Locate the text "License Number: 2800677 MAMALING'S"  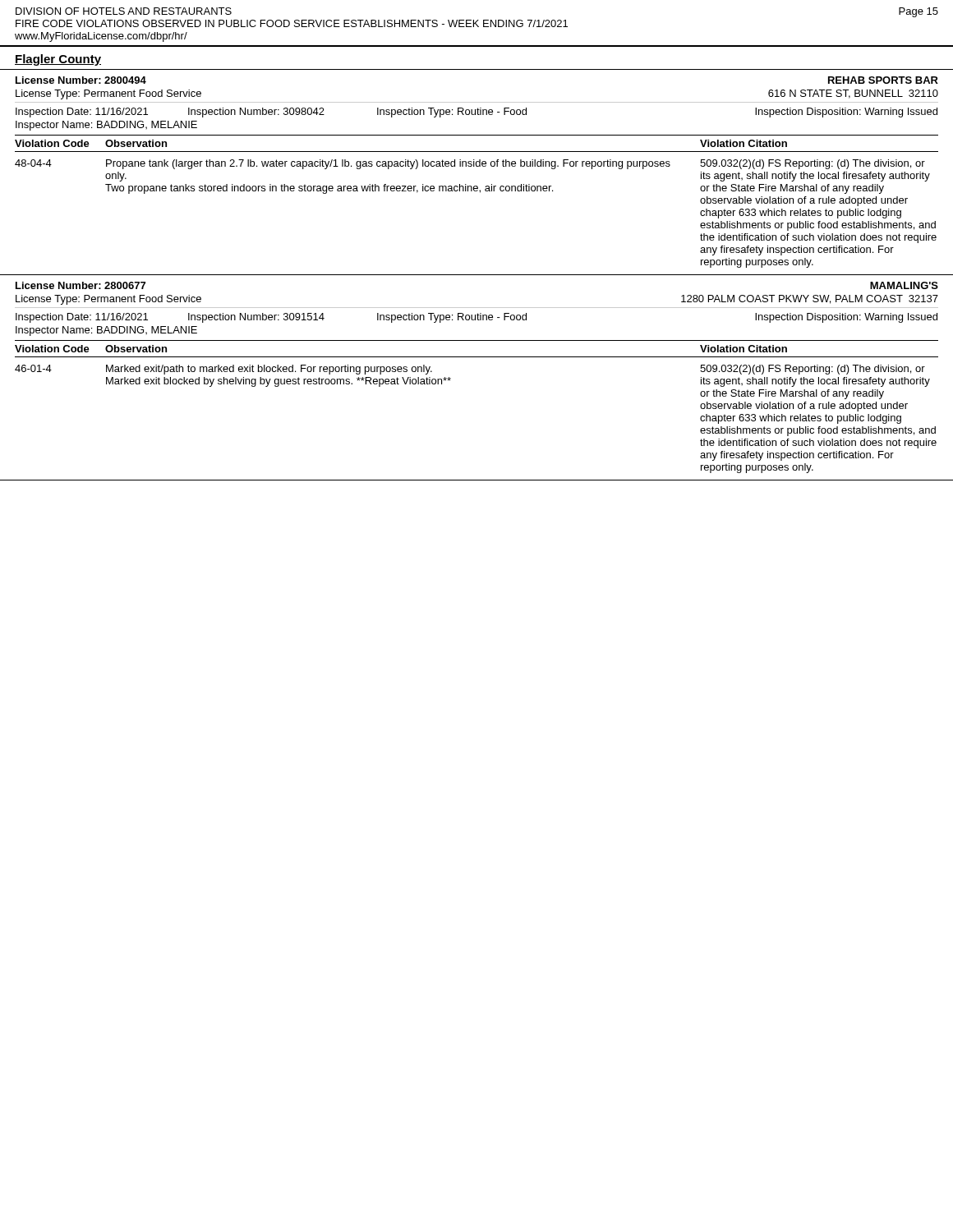[x=476, y=285]
